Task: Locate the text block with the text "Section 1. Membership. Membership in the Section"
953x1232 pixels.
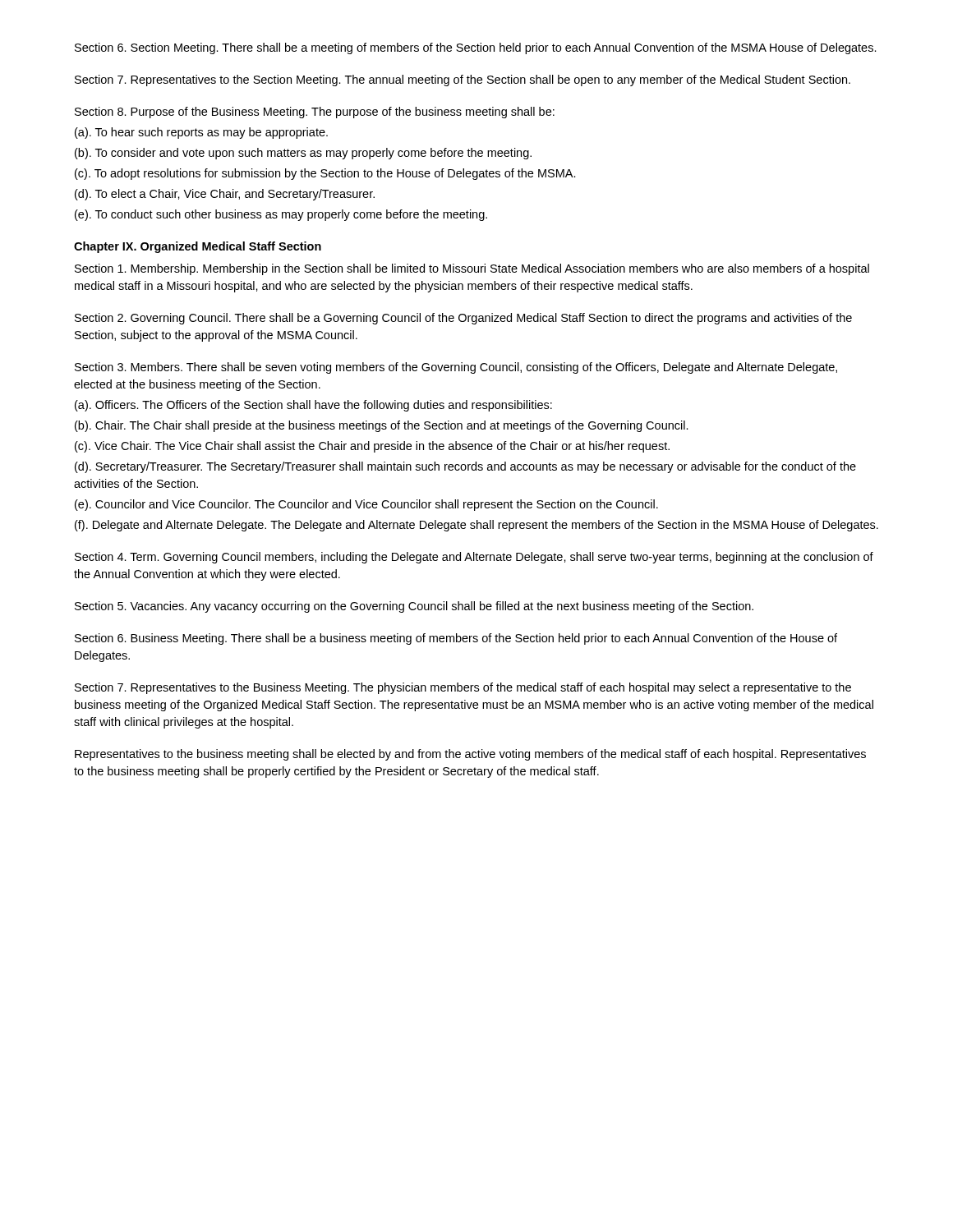Action: (472, 277)
